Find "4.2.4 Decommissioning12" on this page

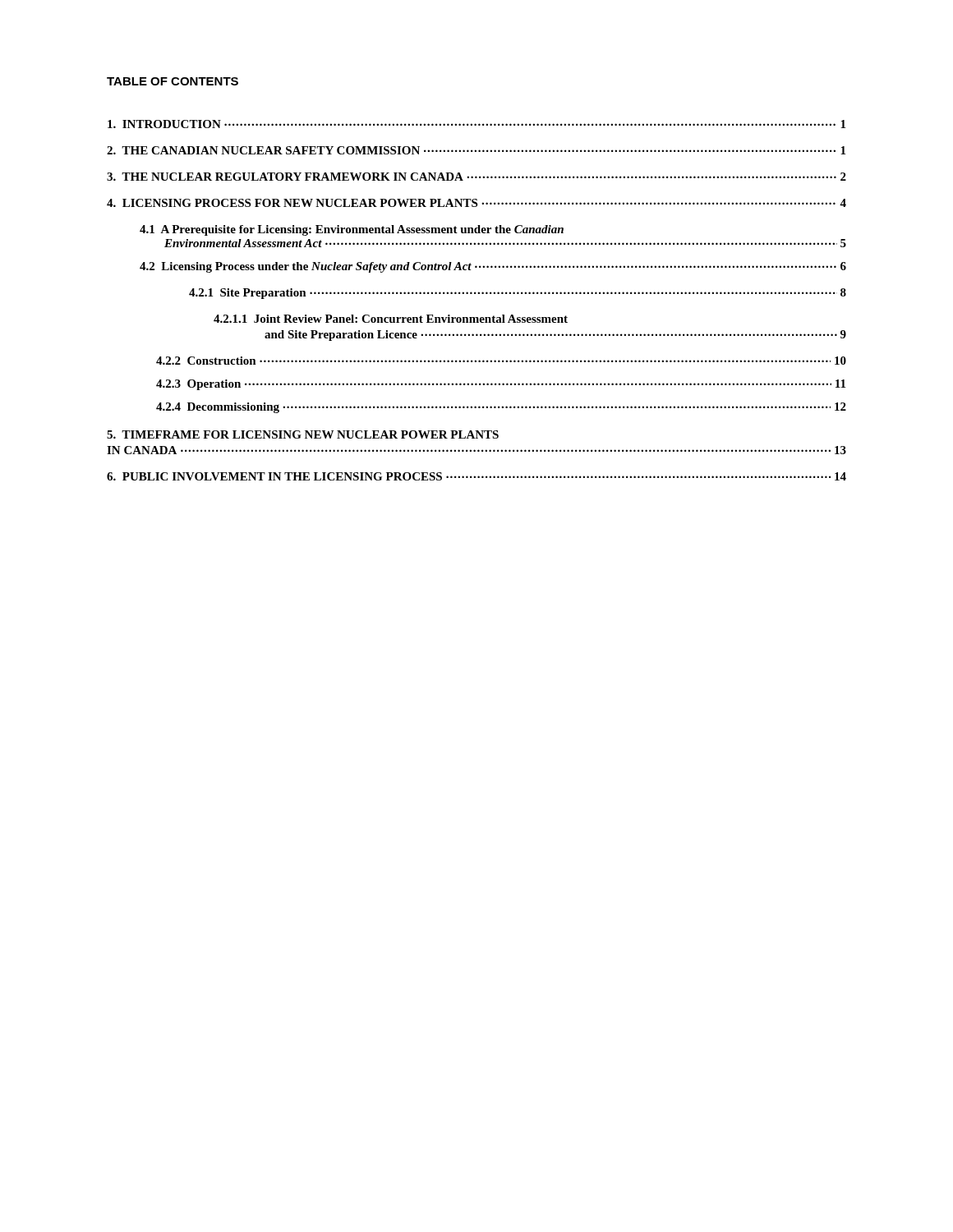[501, 407]
